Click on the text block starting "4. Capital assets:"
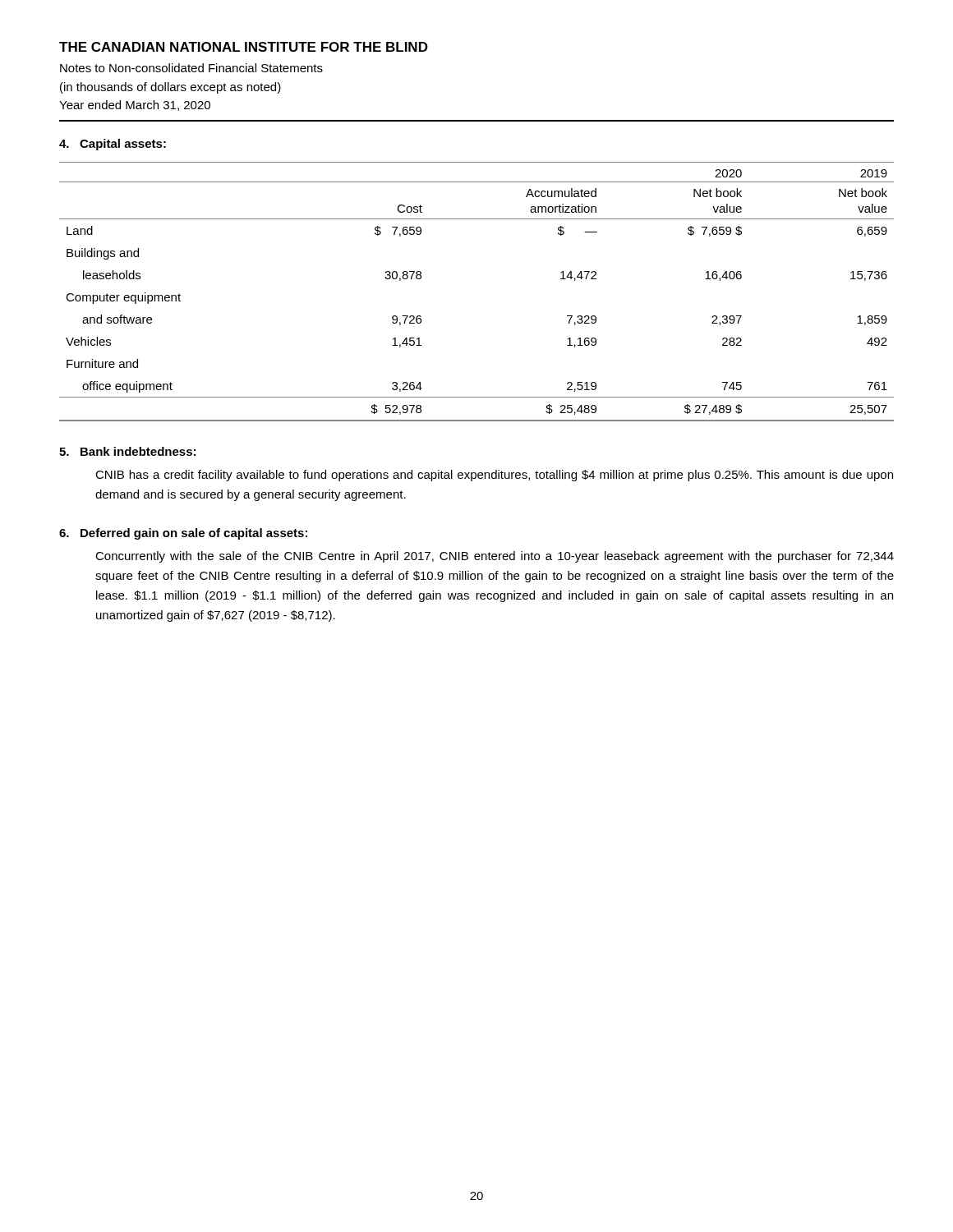The width and height of the screenshot is (953, 1232). 113,143
